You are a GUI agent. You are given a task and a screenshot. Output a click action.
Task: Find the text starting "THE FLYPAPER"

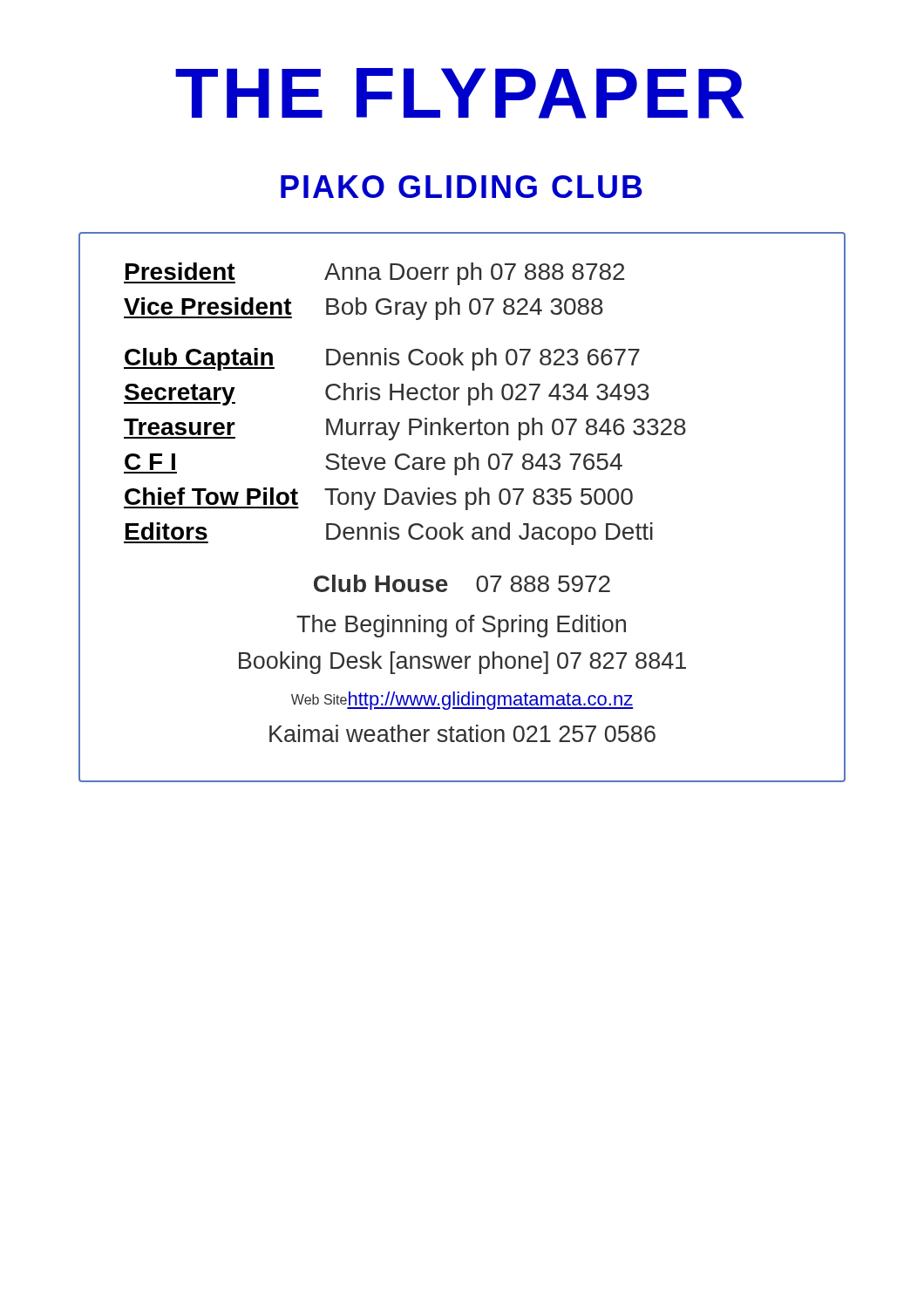462,93
